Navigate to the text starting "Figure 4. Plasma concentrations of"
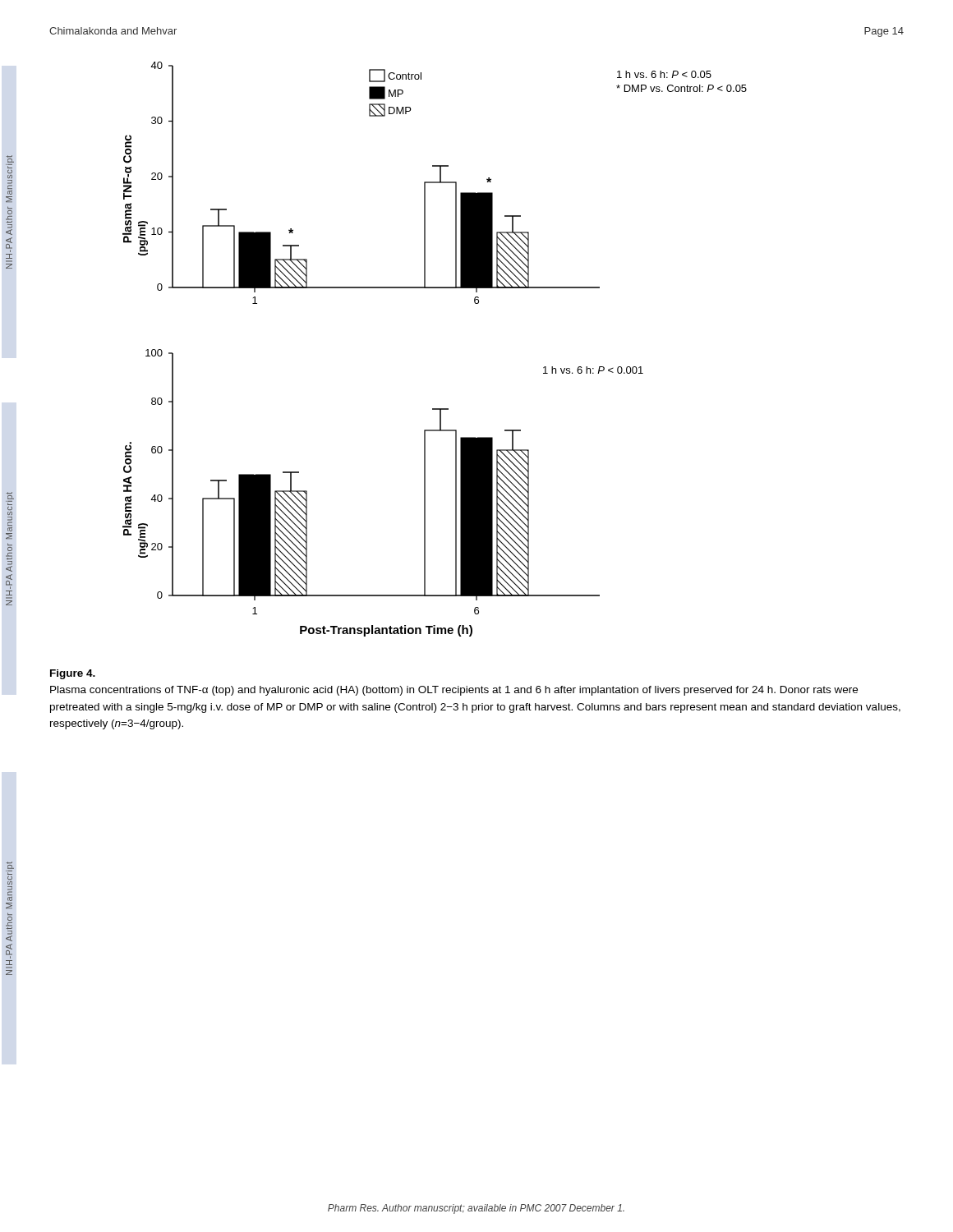Image resolution: width=953 pixels, height=1232 pixels. tap(476, 699)
